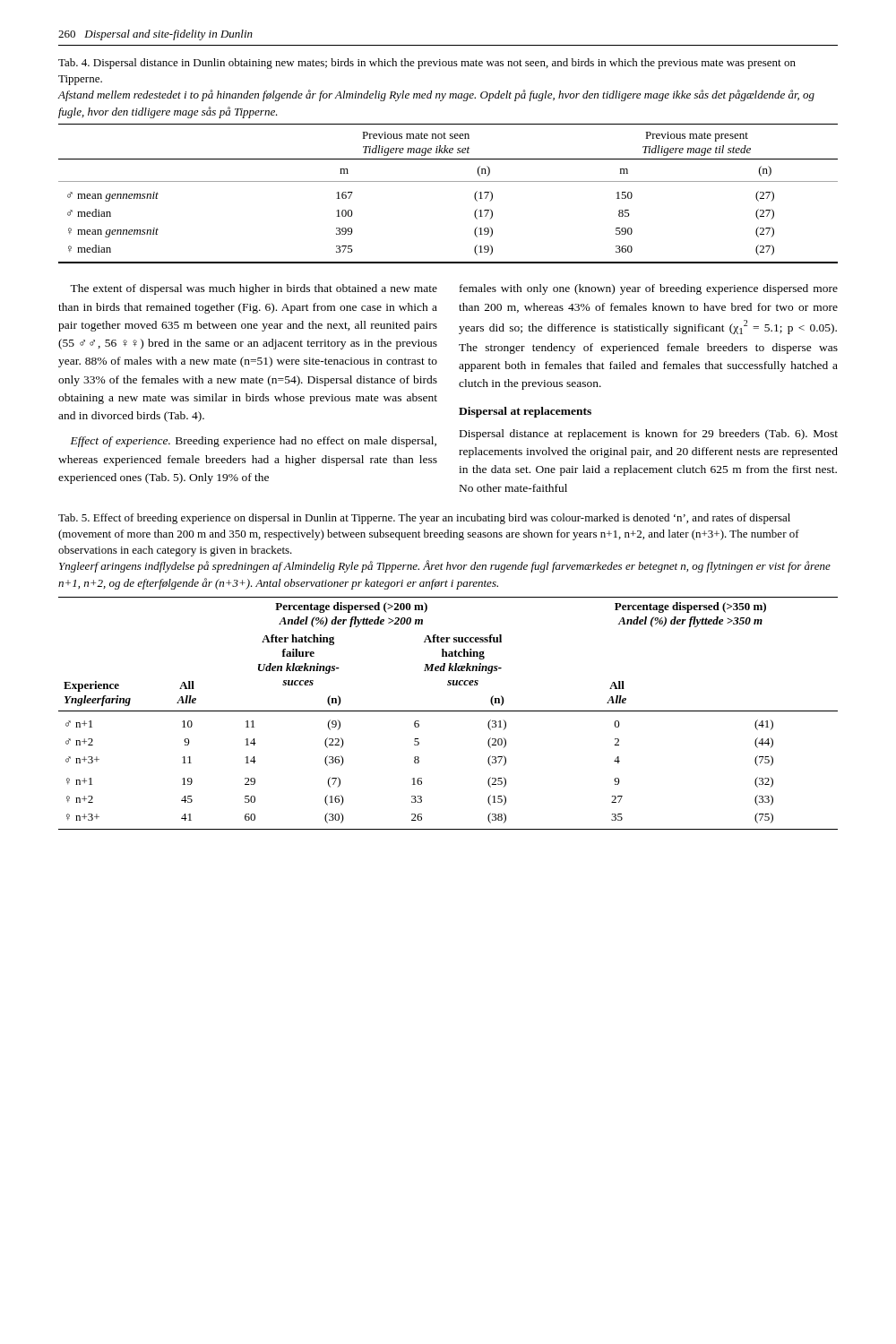Click on the region starting "The extent of dispersal was much higher in"

(x=248, y=383)
